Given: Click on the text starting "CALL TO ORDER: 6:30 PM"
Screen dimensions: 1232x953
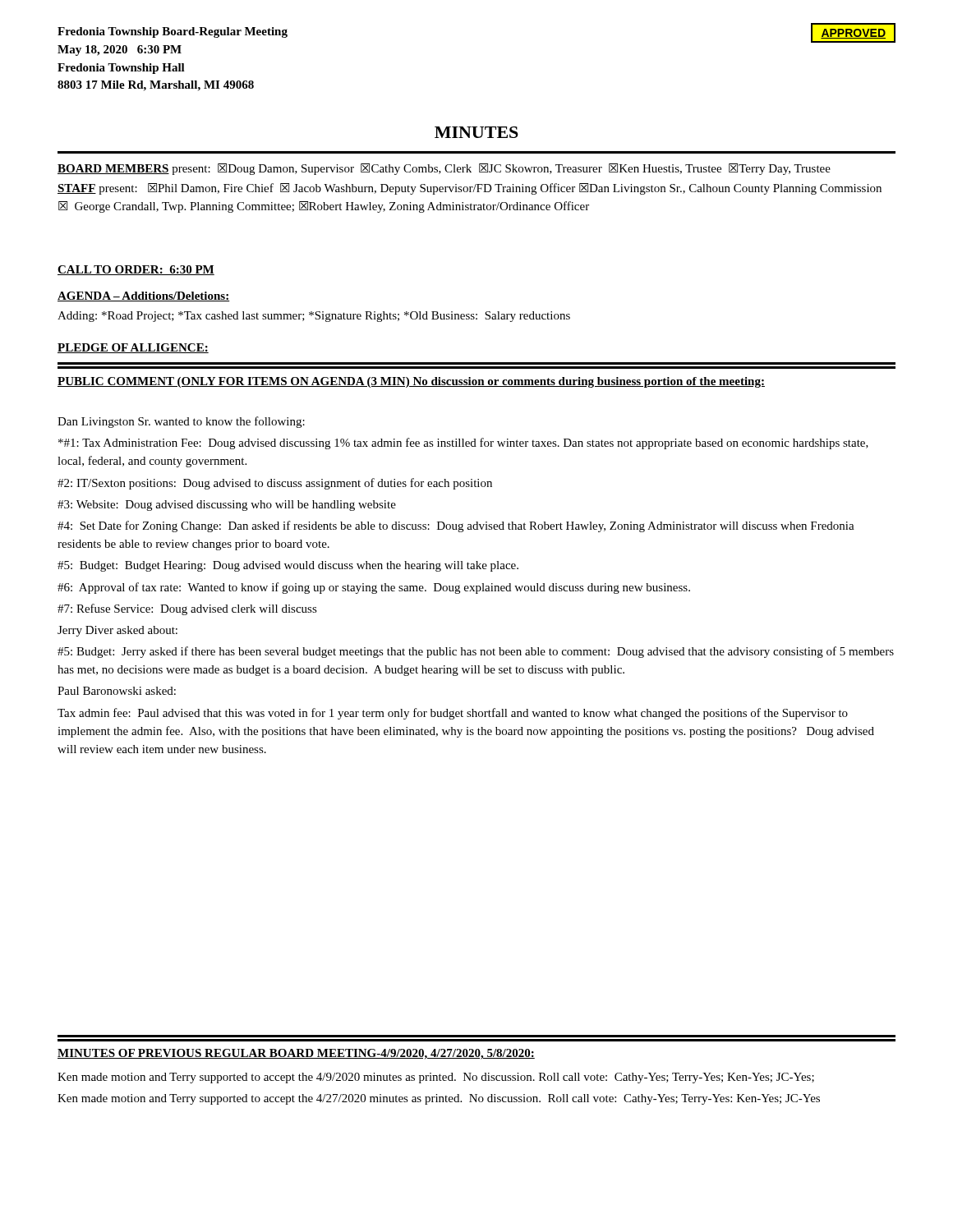Looking at the screenshot, I should coord(136,270).
